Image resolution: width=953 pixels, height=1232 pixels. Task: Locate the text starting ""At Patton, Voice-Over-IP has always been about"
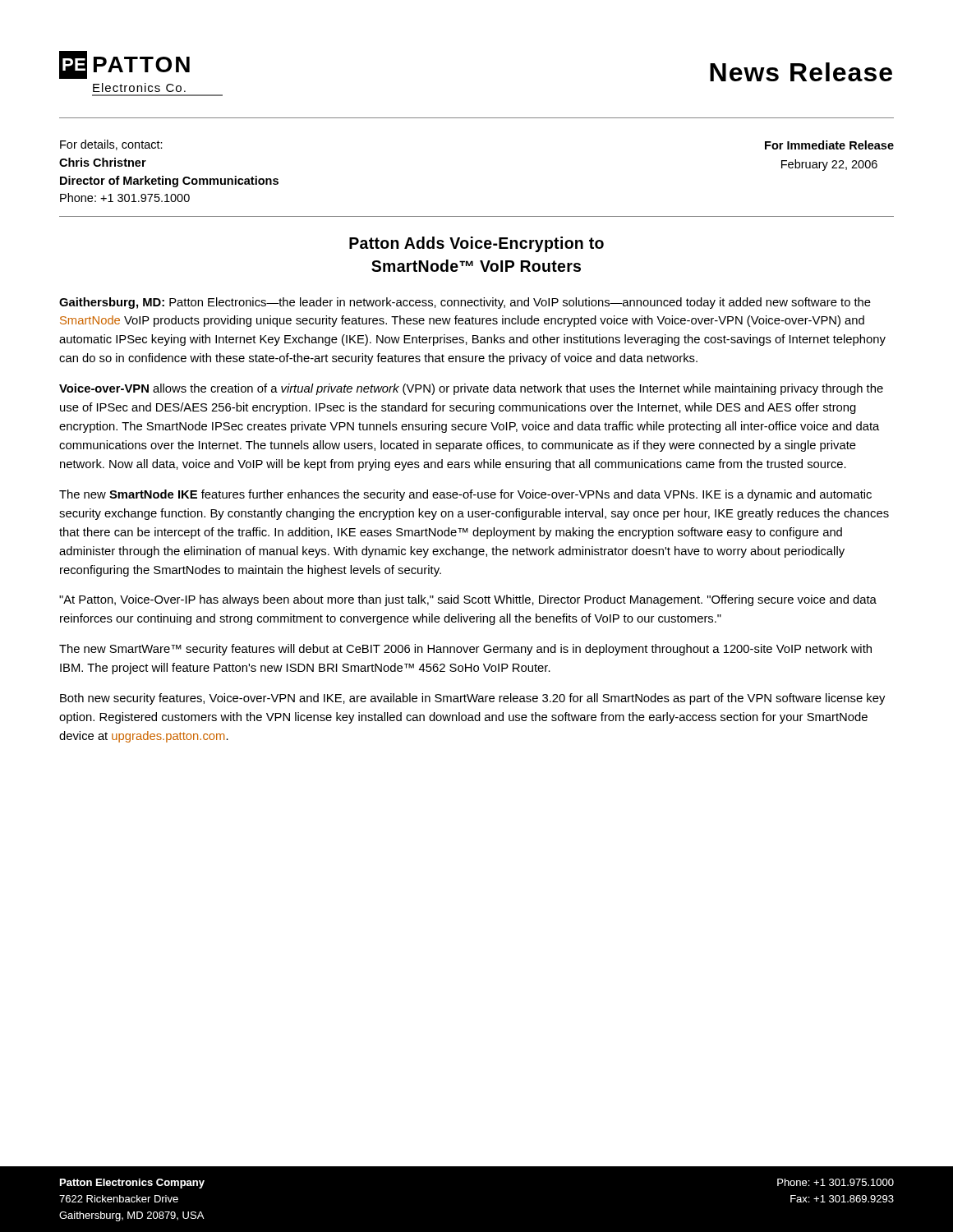(x=476, y=610)
